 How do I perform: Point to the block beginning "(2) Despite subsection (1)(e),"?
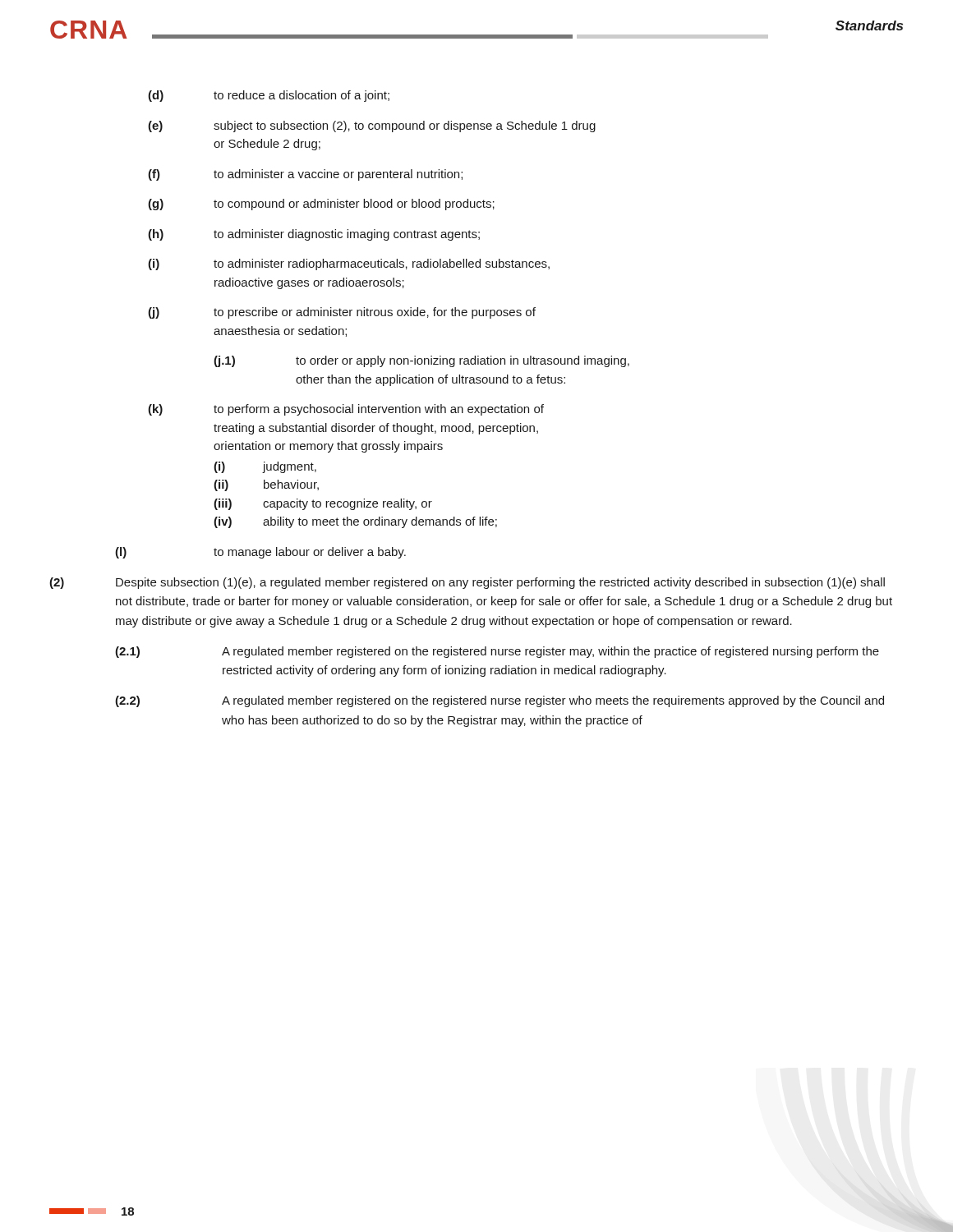point(476,601)
